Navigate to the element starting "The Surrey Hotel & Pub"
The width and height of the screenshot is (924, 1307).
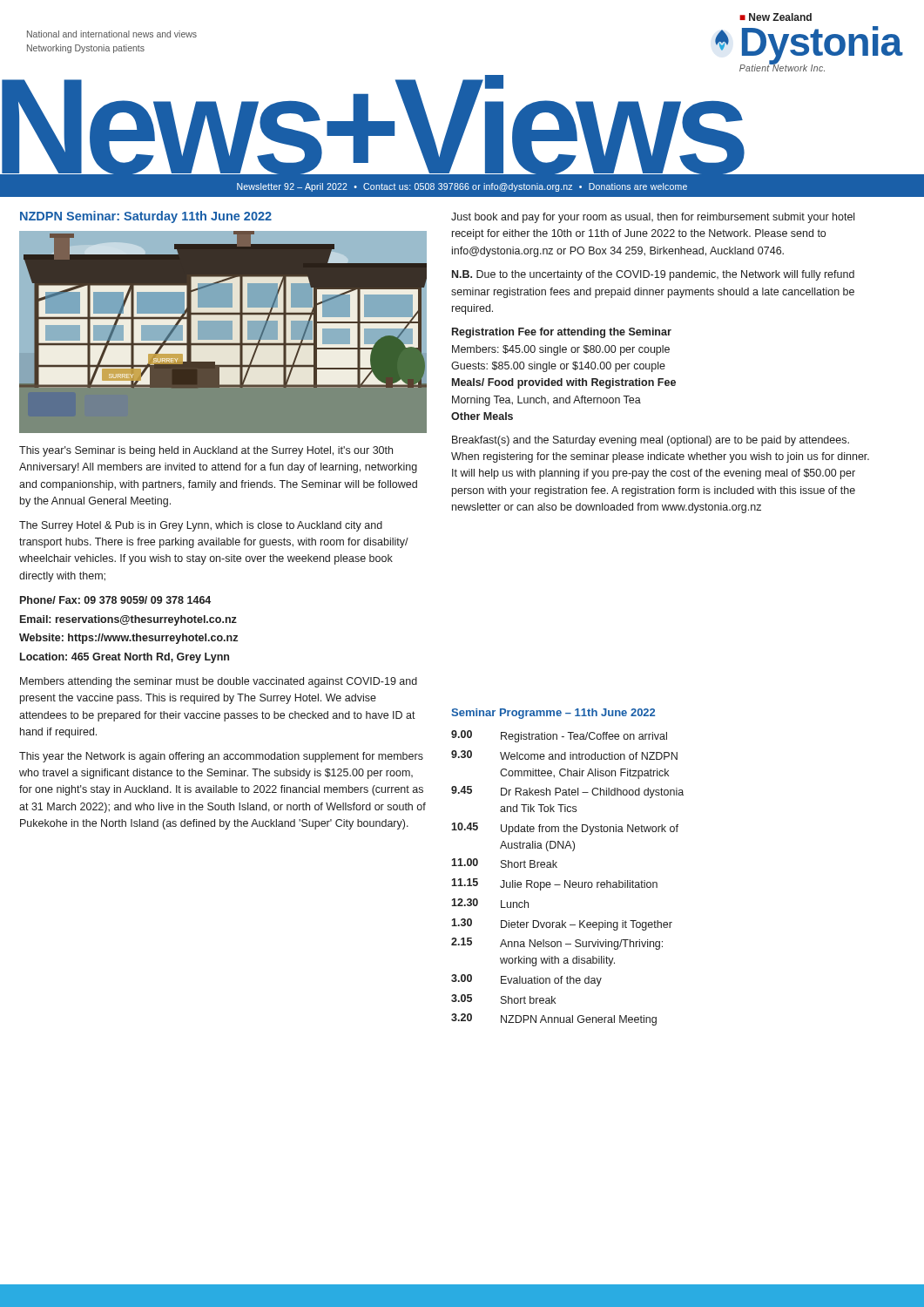point(214,550)
